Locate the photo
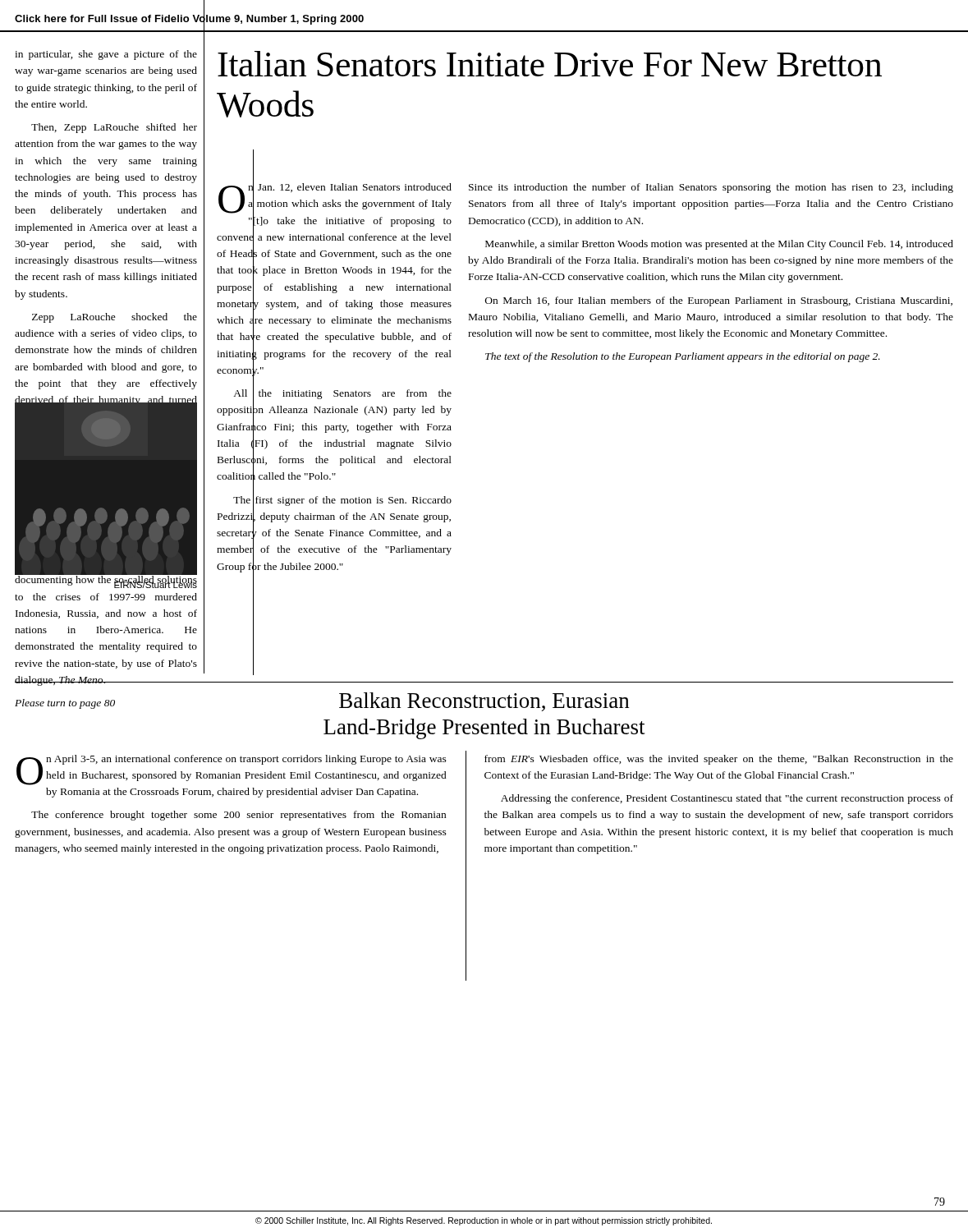This screenshot has width=968, height=1232. [106, 489]
